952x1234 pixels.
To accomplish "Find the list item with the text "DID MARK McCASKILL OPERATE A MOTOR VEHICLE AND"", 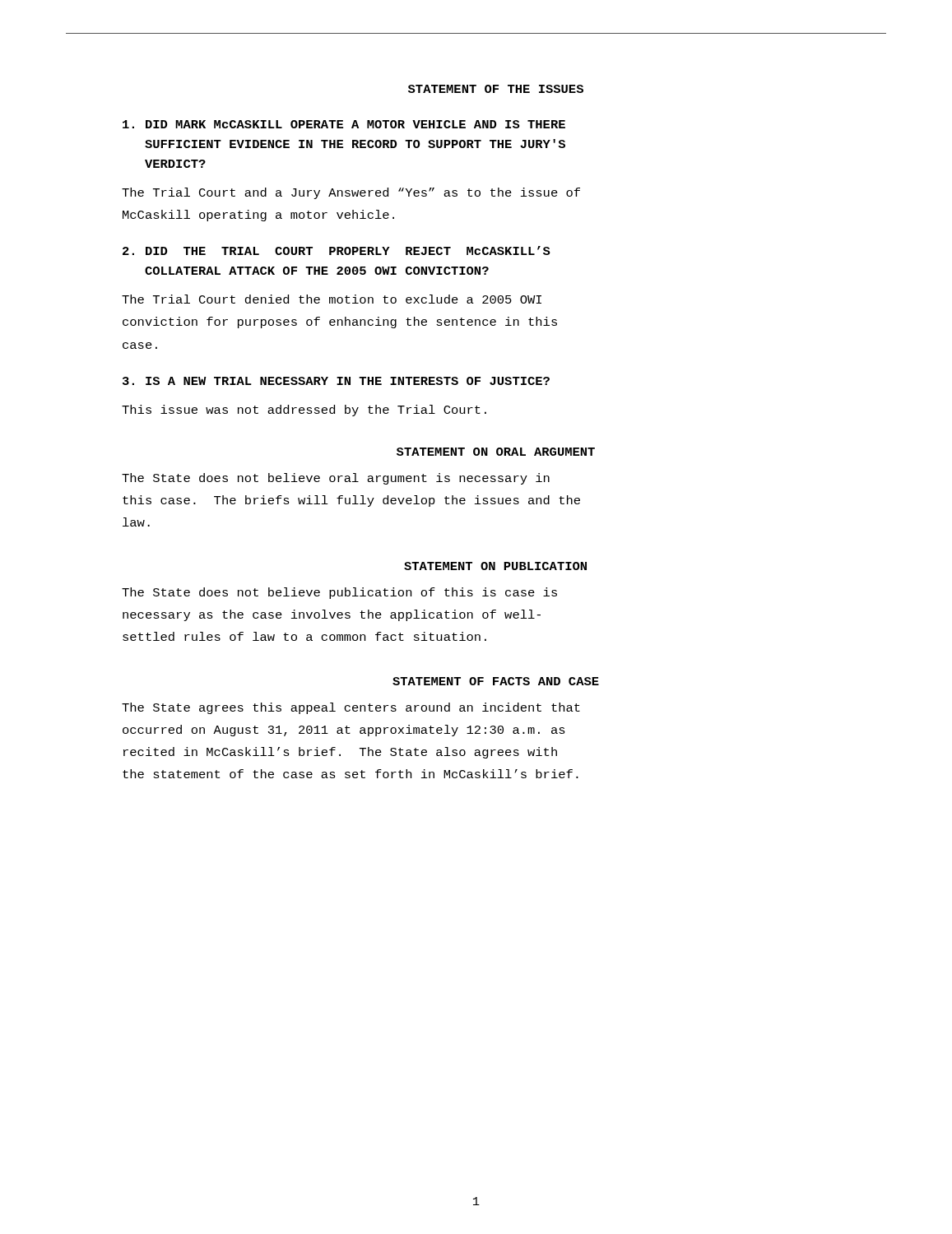I will (x=344, y=145).
